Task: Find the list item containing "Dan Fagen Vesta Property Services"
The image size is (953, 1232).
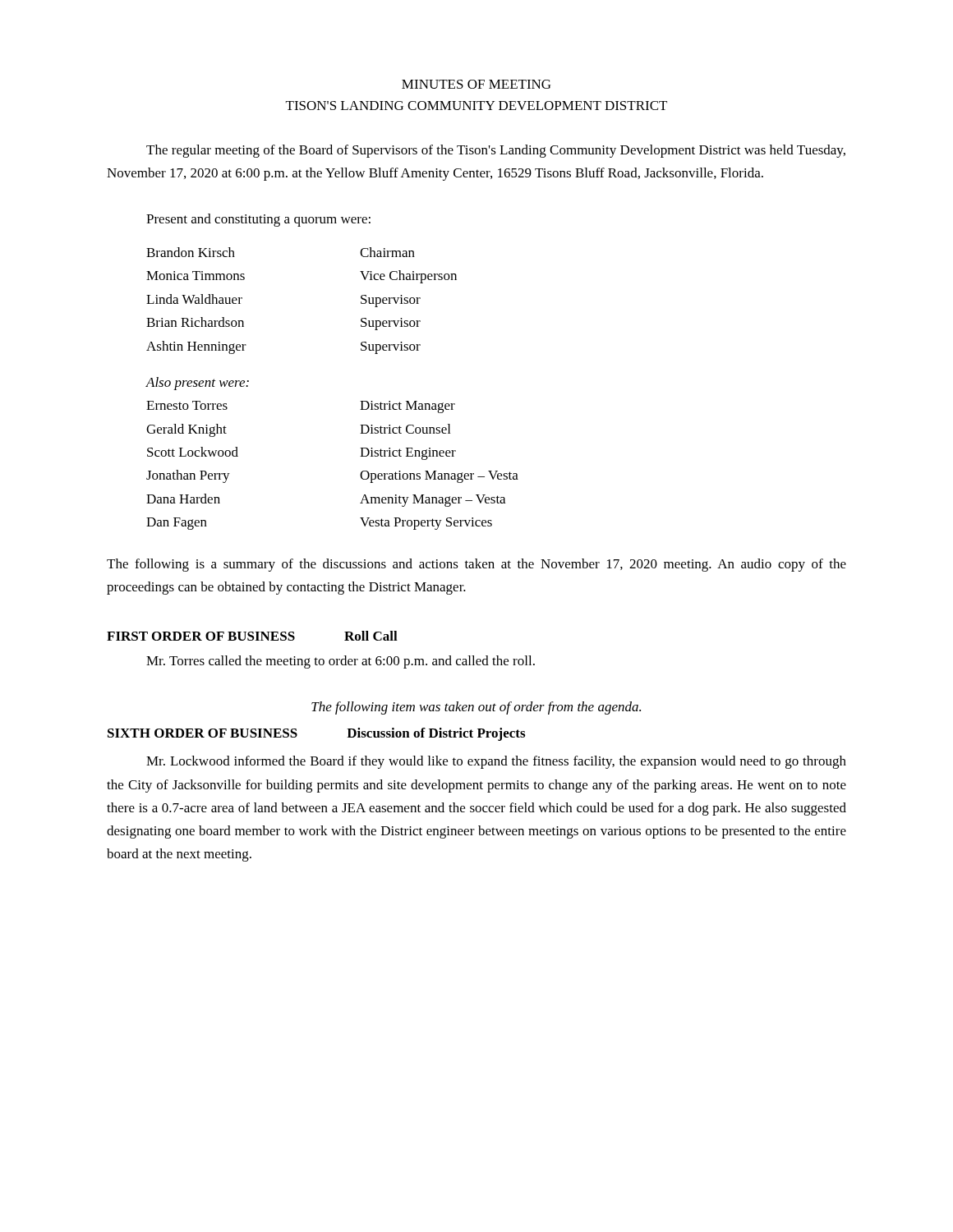Action: 496,522
